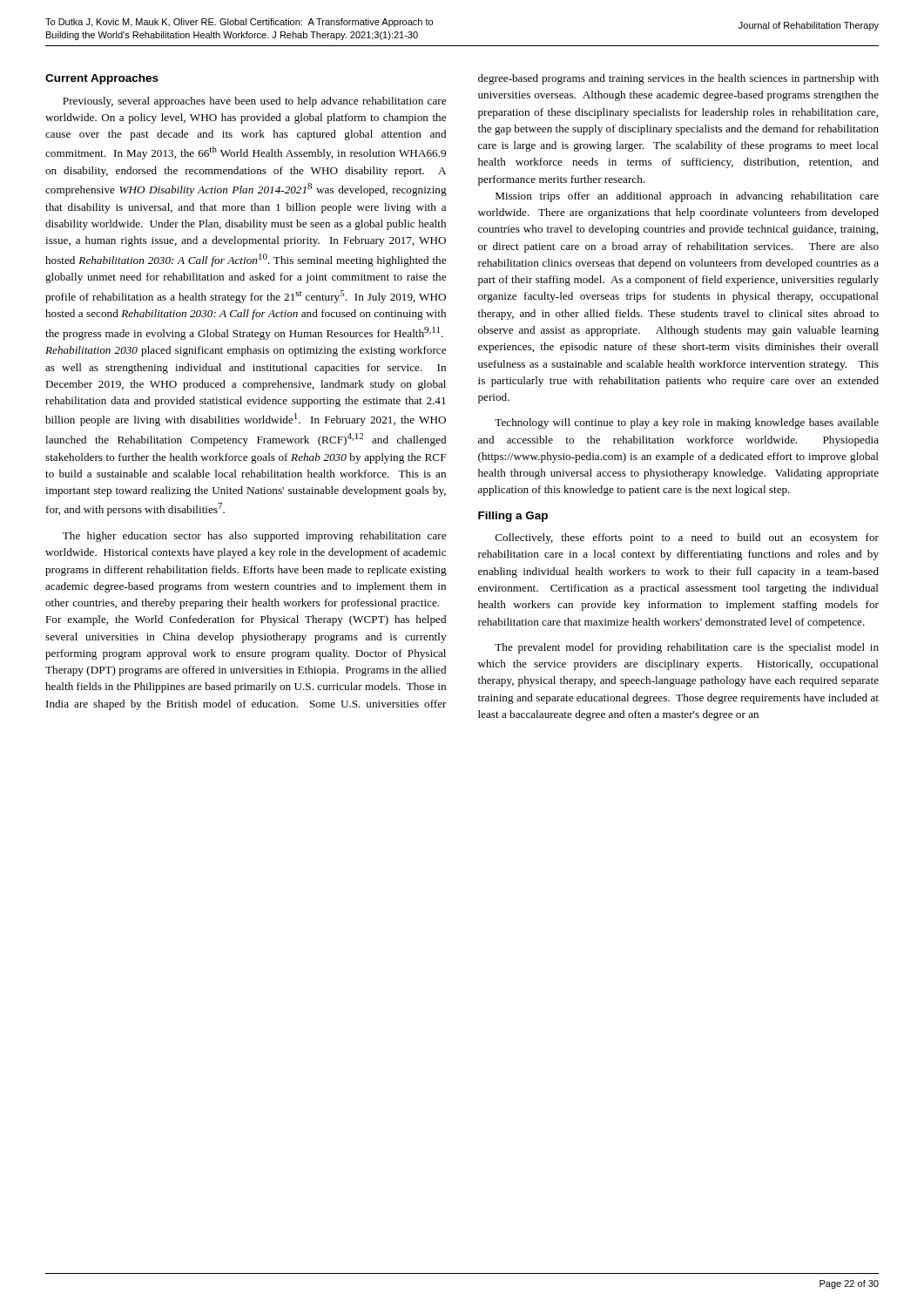924x1307 pixels.
Task: Find the text block starting "Current Approaches"
Action: point(102,79)
